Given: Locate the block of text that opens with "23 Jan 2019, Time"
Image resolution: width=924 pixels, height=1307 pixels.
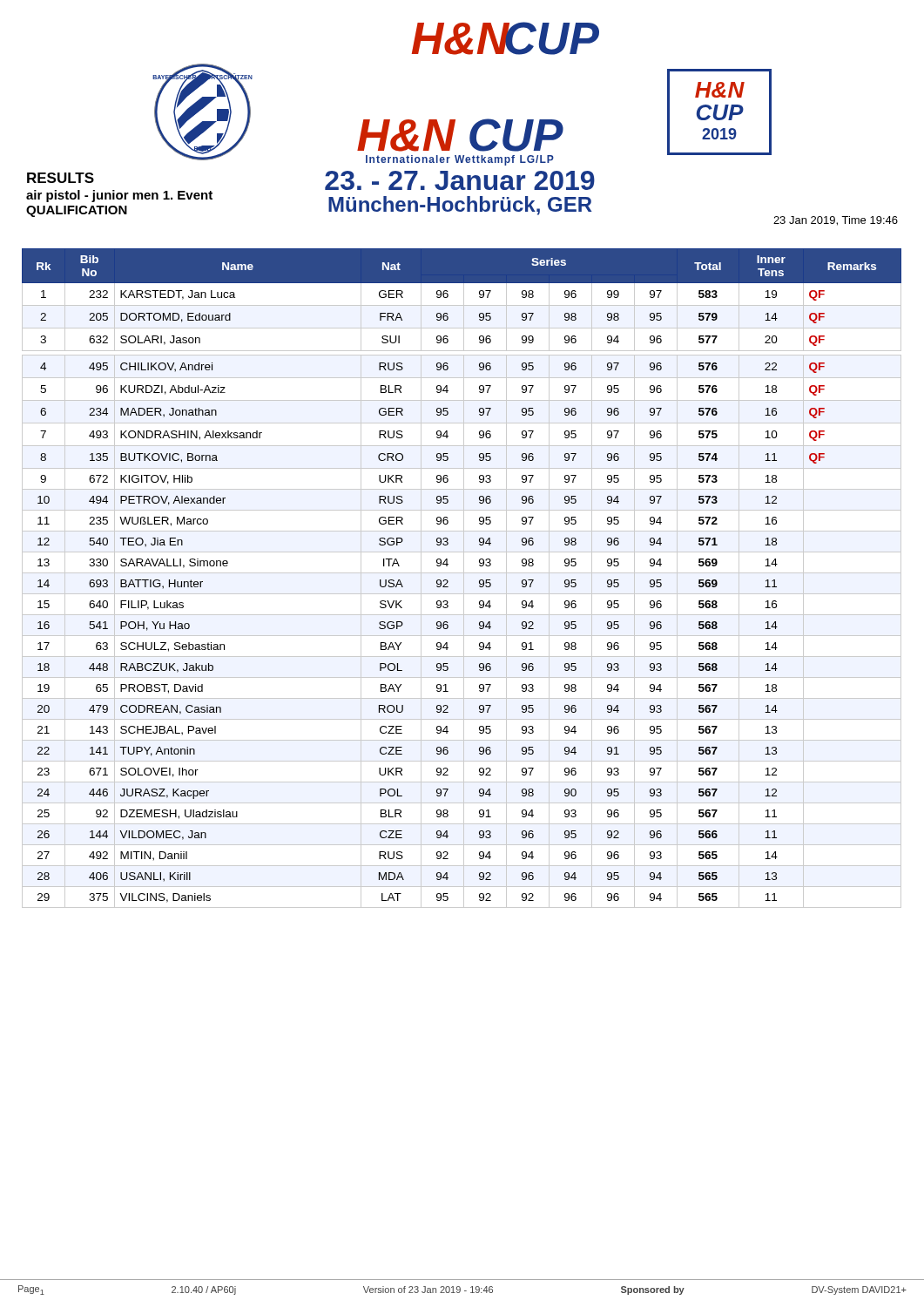Looking at the screenshot, I should click(x=836, y=220).
